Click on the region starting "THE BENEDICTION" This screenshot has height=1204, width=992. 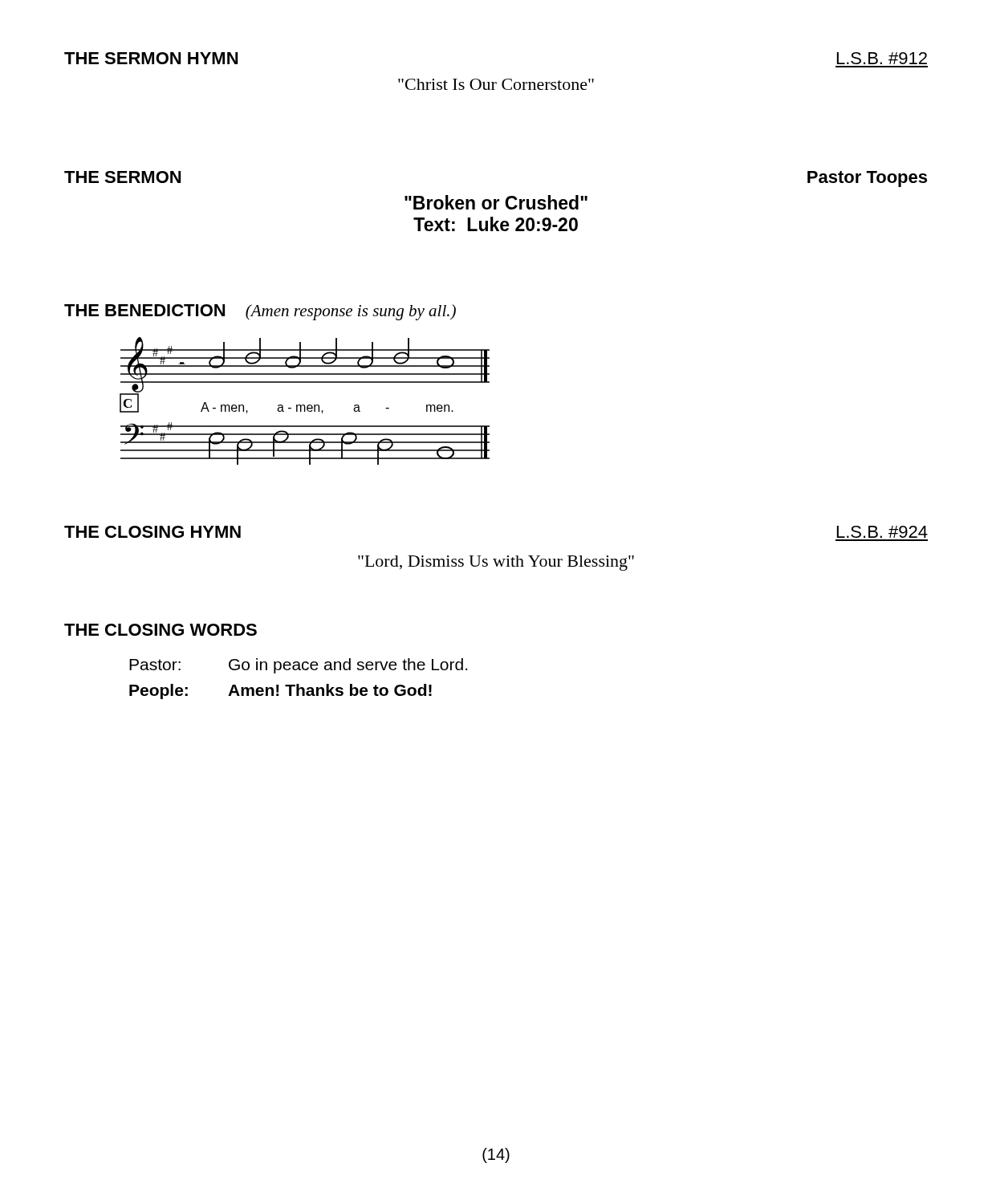[x=145, y=310]
